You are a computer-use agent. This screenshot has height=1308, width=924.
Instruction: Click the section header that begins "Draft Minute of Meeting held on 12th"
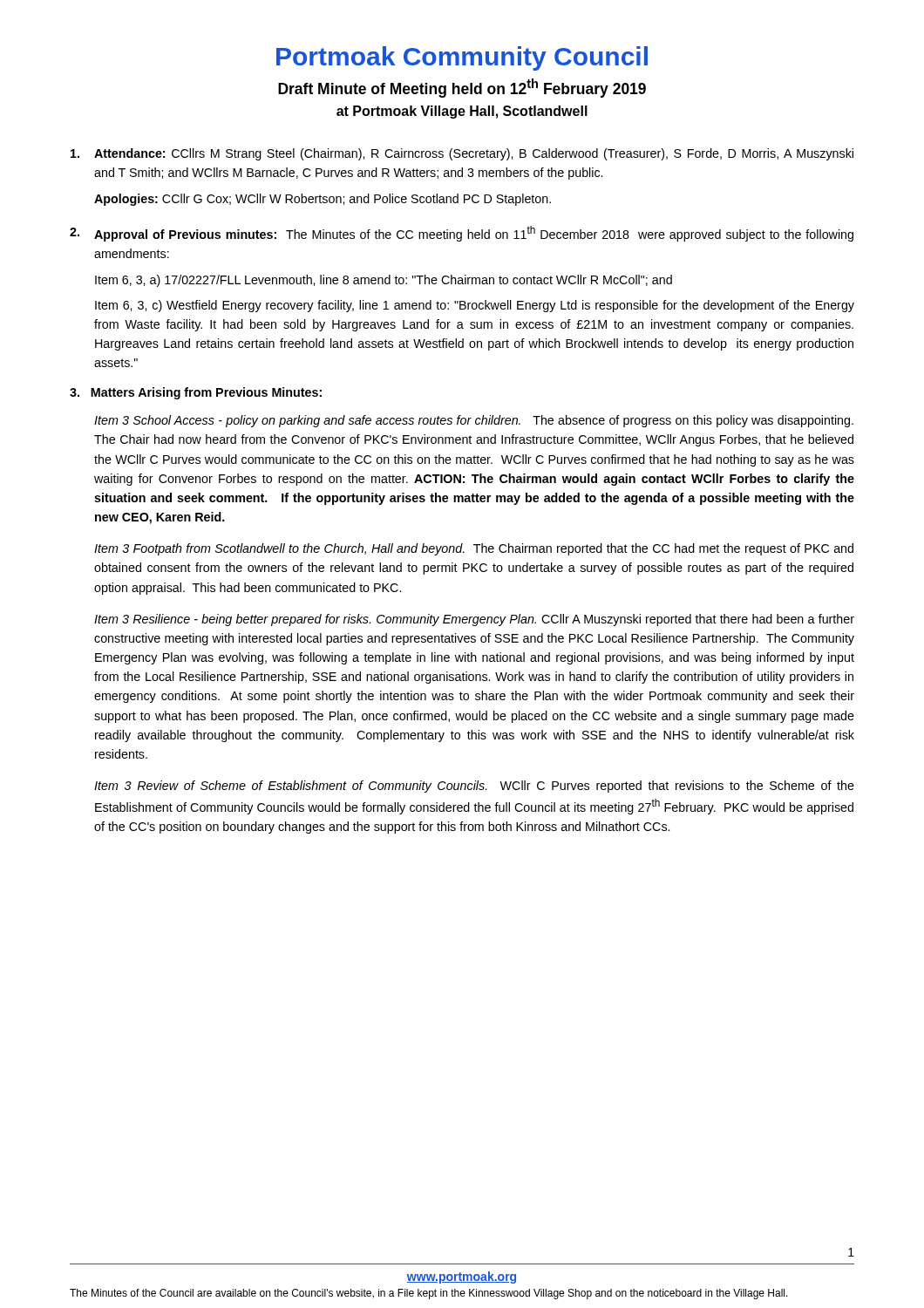pyautogui.click(x=462, y=88)
